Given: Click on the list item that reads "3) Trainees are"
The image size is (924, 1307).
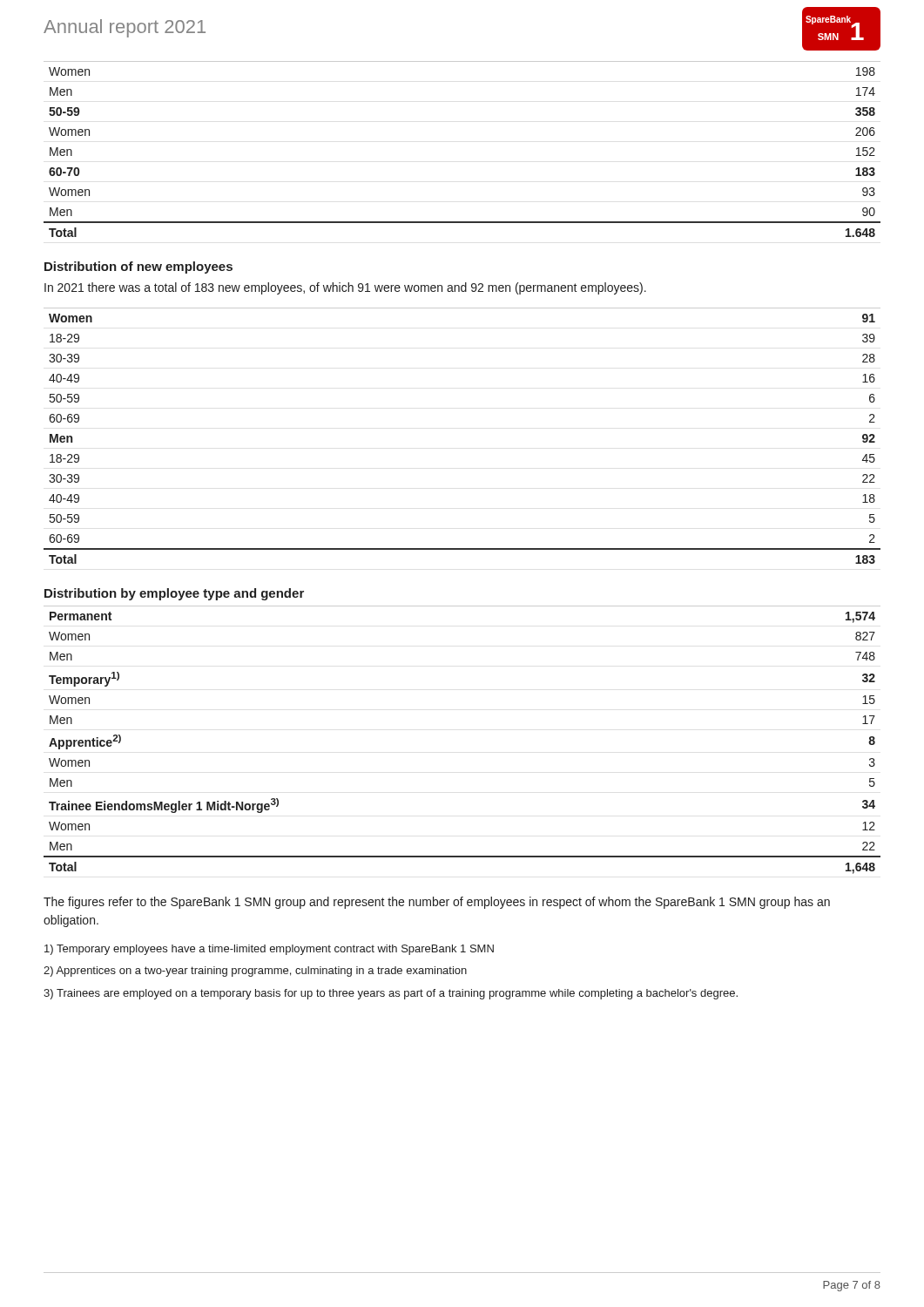Looking at the screenshot, I should [391, 993].
